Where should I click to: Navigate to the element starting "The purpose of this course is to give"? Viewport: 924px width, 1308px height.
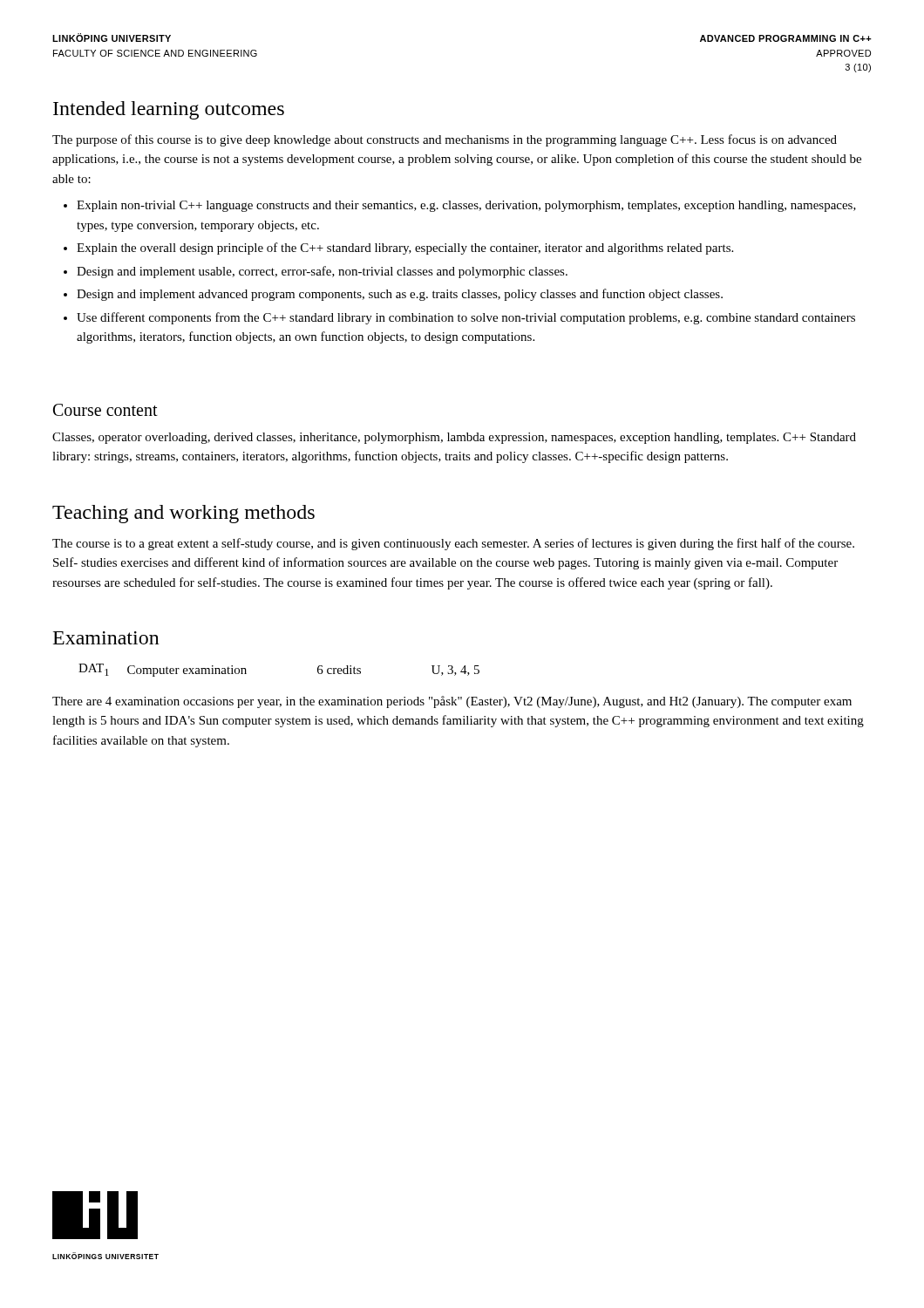462,159
